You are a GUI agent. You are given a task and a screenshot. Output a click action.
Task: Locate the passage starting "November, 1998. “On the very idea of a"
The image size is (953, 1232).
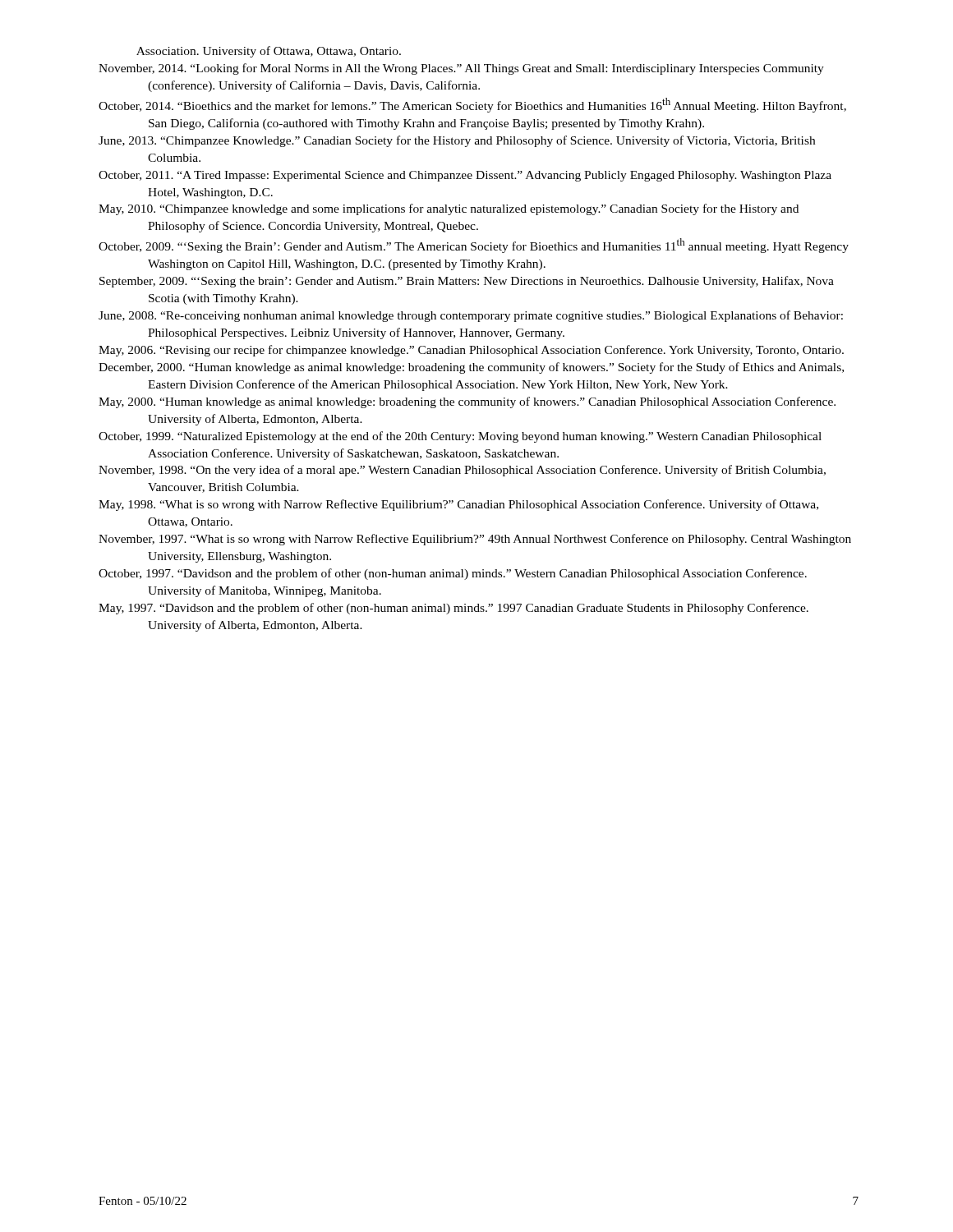[x=462, y=478]
